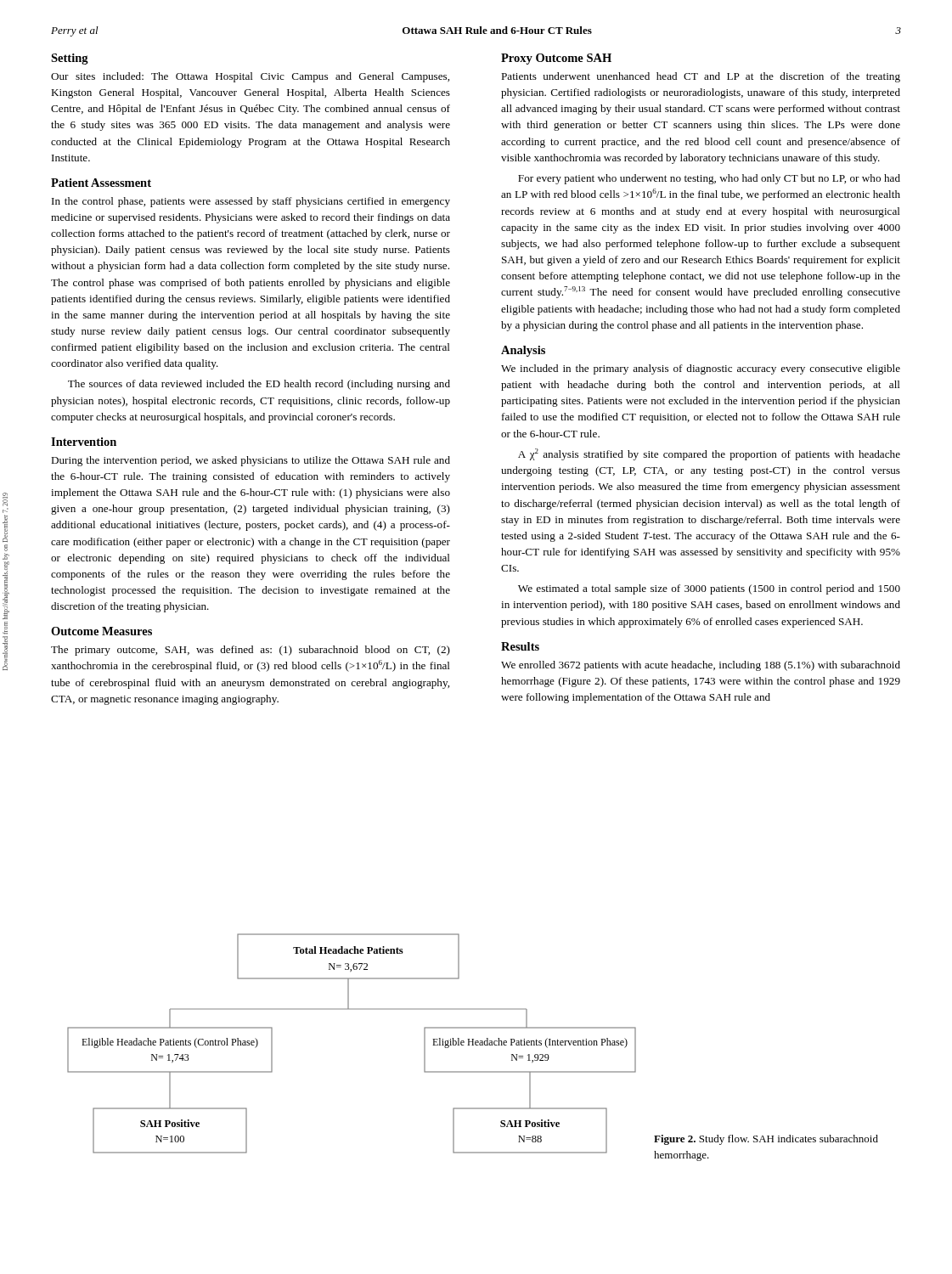Find the caption with the text "Figure 2. Study flow."

point(766,1147)
